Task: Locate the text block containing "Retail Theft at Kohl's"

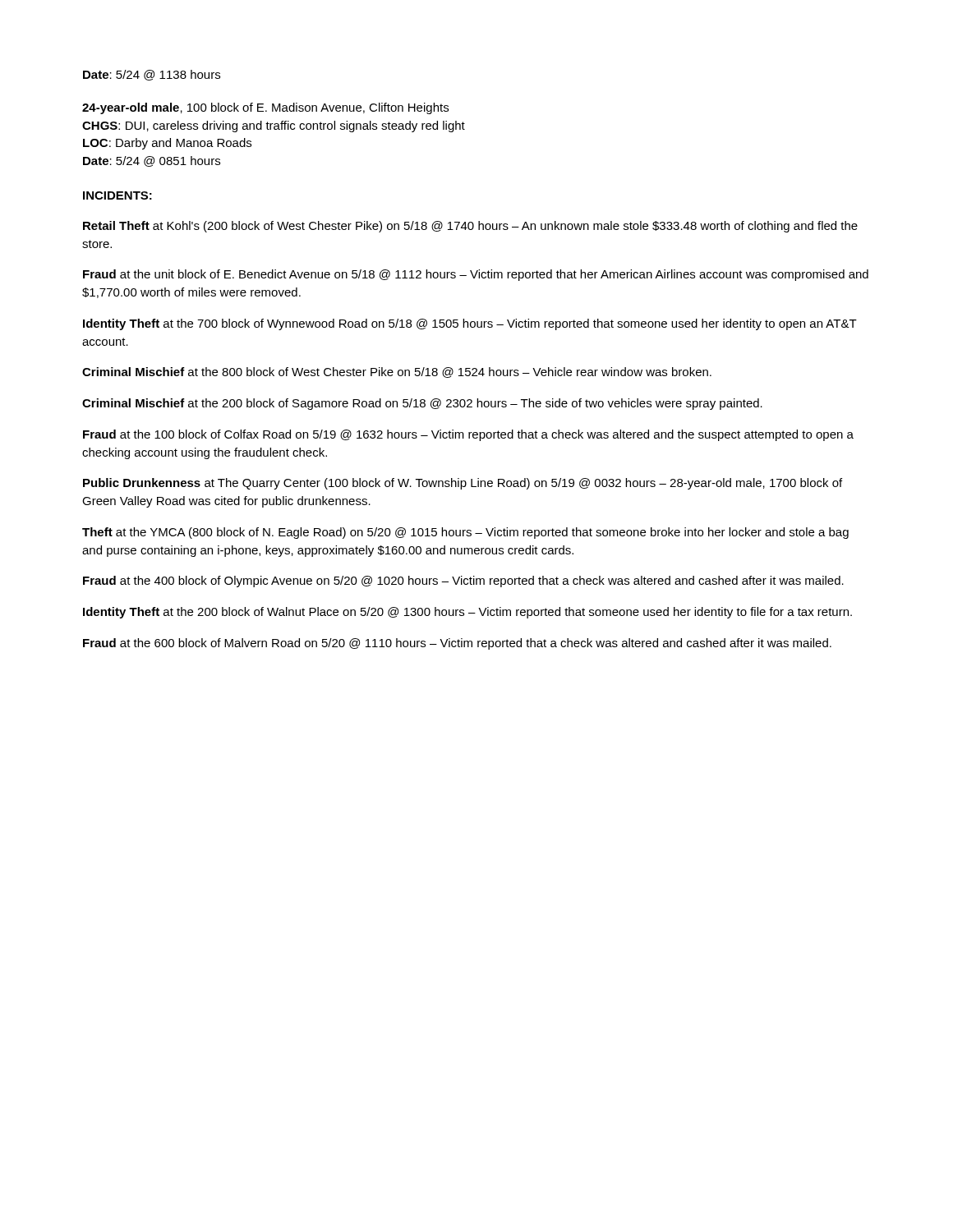Action: [476, 234]
